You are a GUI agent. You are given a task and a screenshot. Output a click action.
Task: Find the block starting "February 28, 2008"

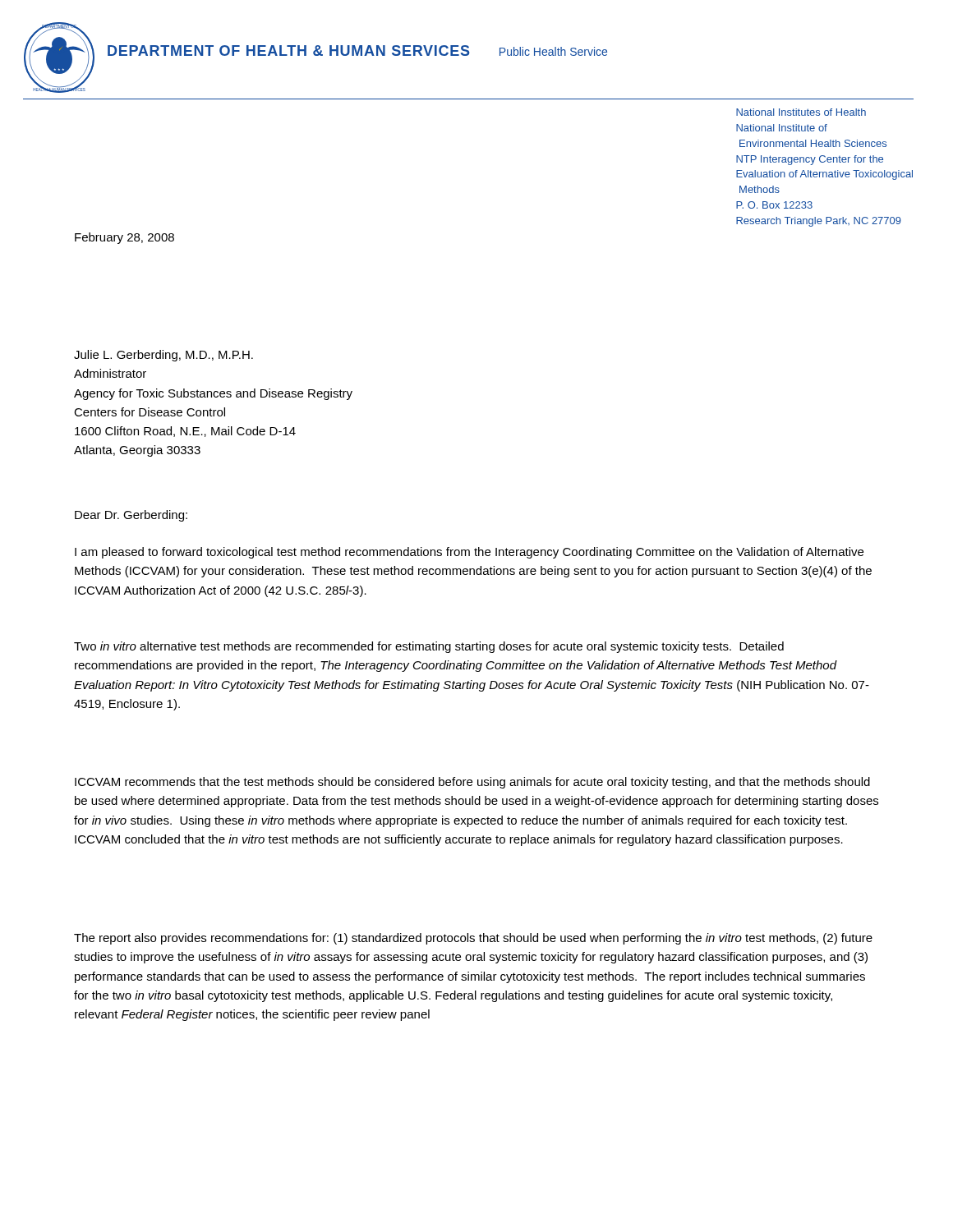124,237
